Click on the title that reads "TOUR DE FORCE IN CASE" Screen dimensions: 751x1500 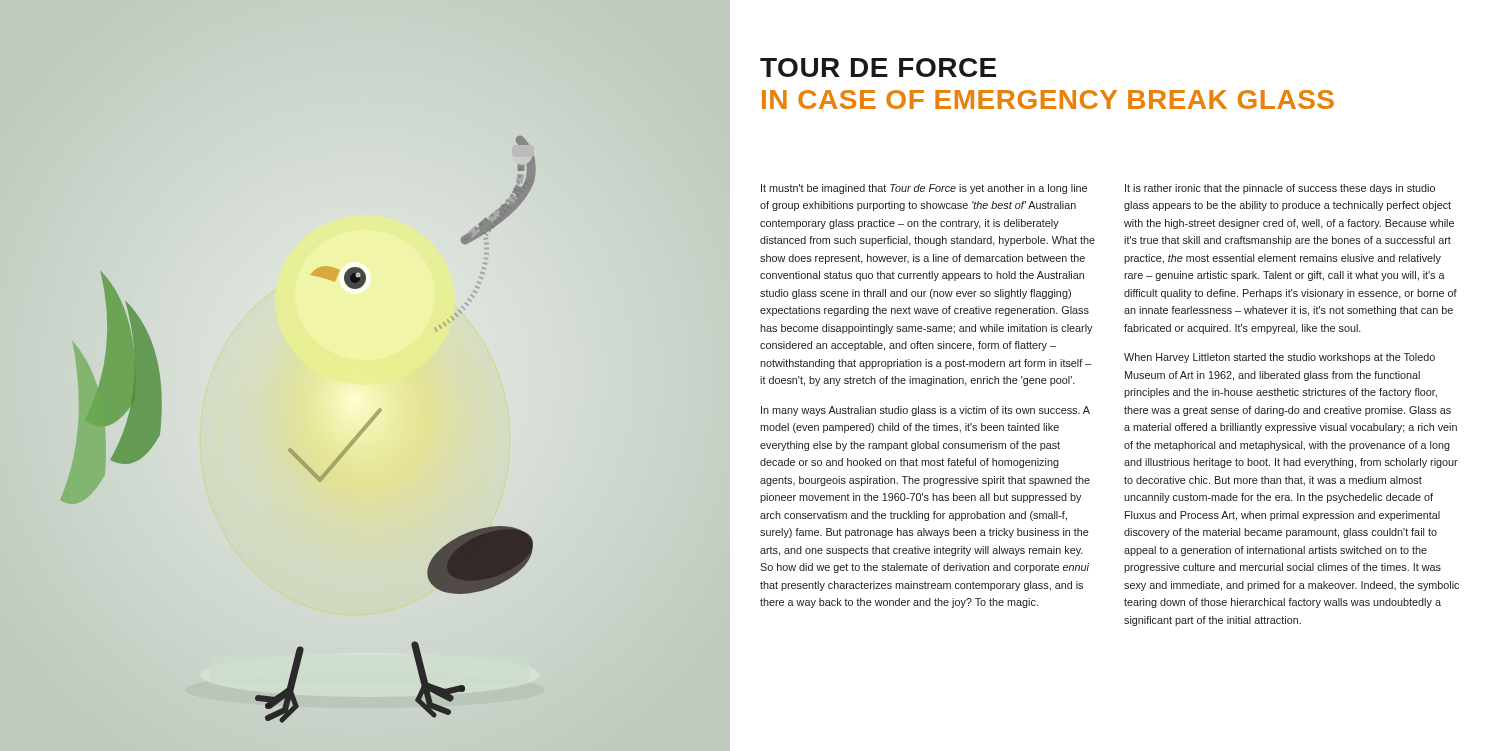pyautogui.click(x=1110, y=84)
